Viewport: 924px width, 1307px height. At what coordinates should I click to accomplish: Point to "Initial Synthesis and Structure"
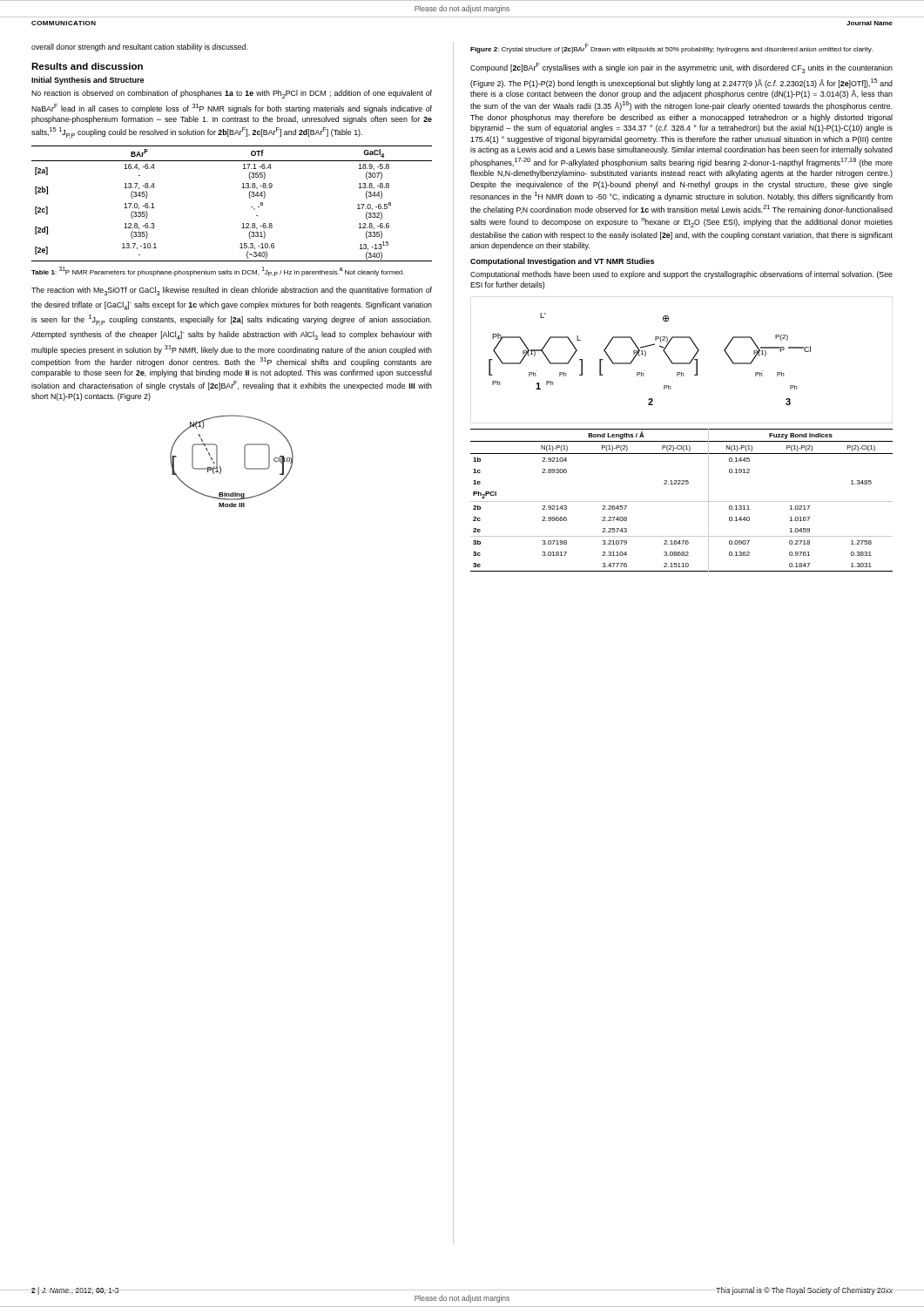88,81
